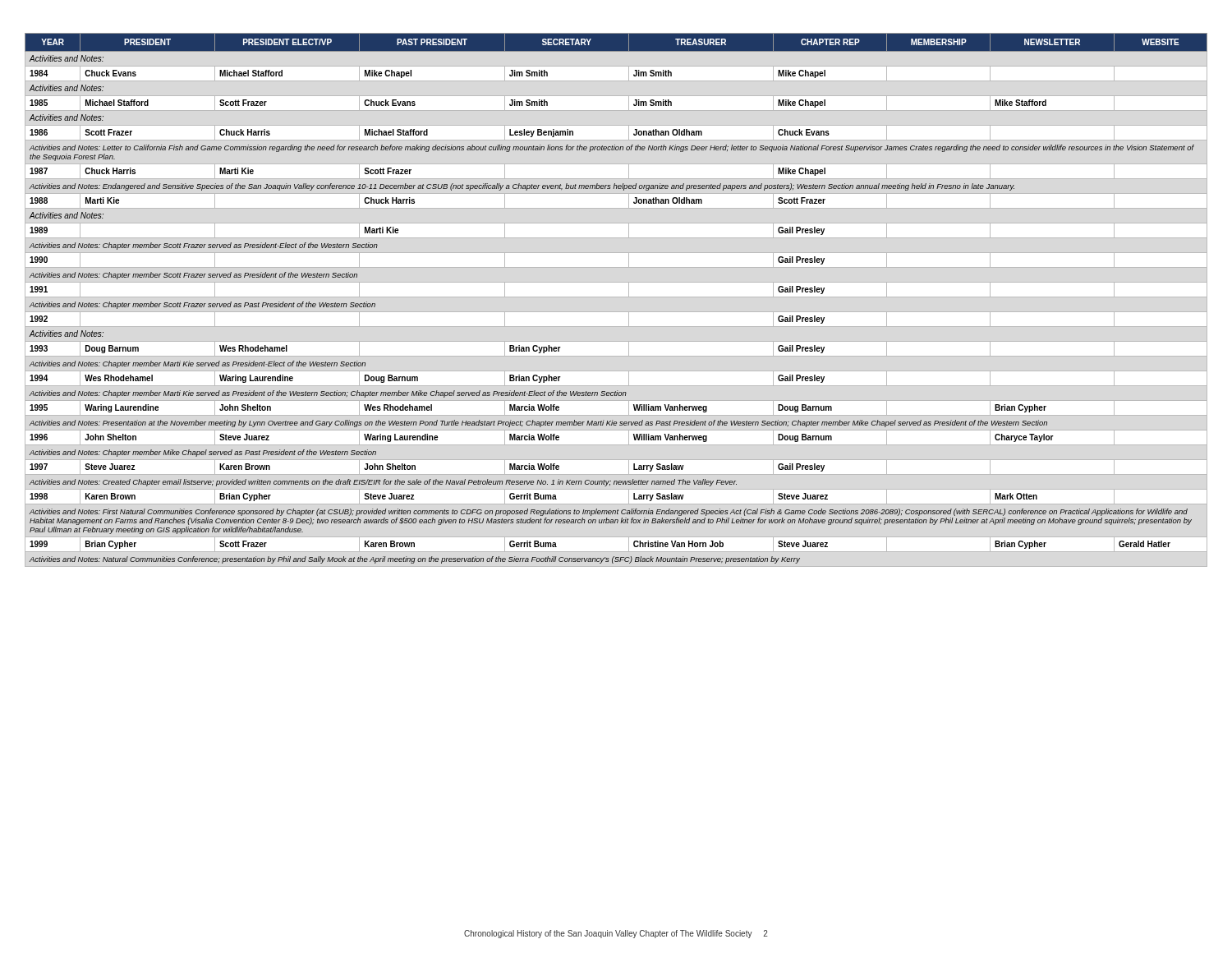Screen dimensions: 953x1232
Task: Click on the table containing "Marti Kie"
Action: pos(616,300)
